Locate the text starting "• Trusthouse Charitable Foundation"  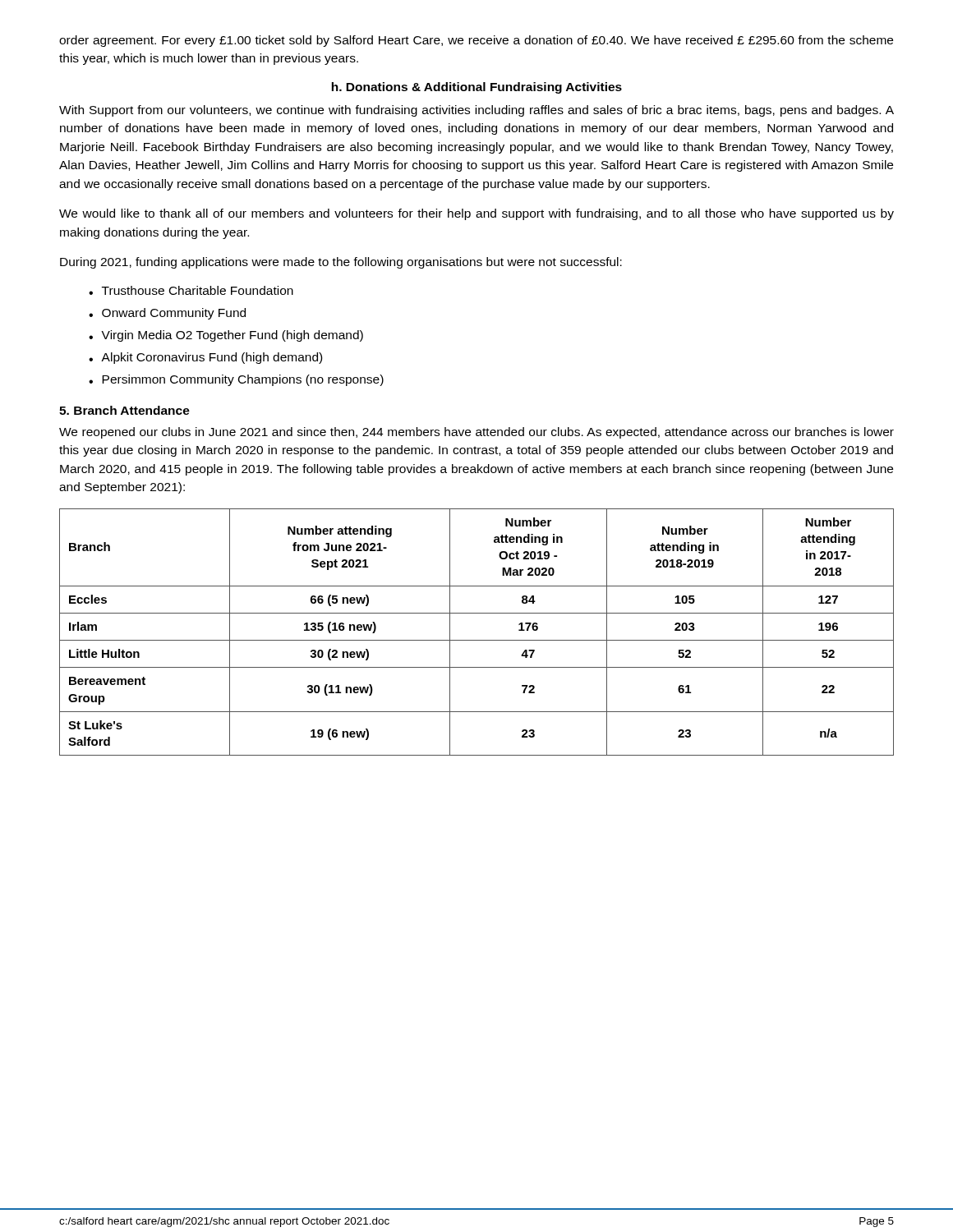tap(191, 293)
